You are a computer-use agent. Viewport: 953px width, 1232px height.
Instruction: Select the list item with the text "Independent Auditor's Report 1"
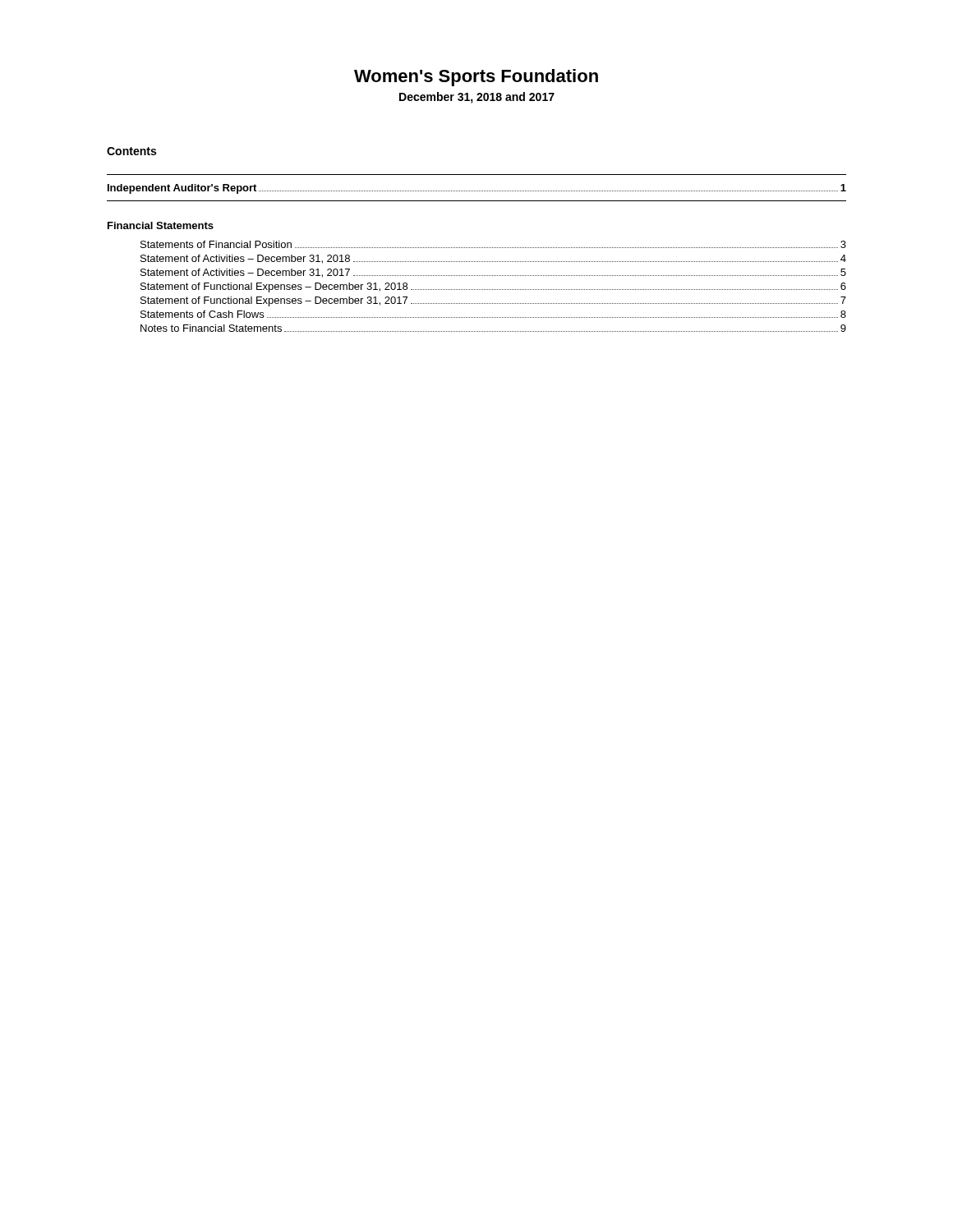(476, 188)
